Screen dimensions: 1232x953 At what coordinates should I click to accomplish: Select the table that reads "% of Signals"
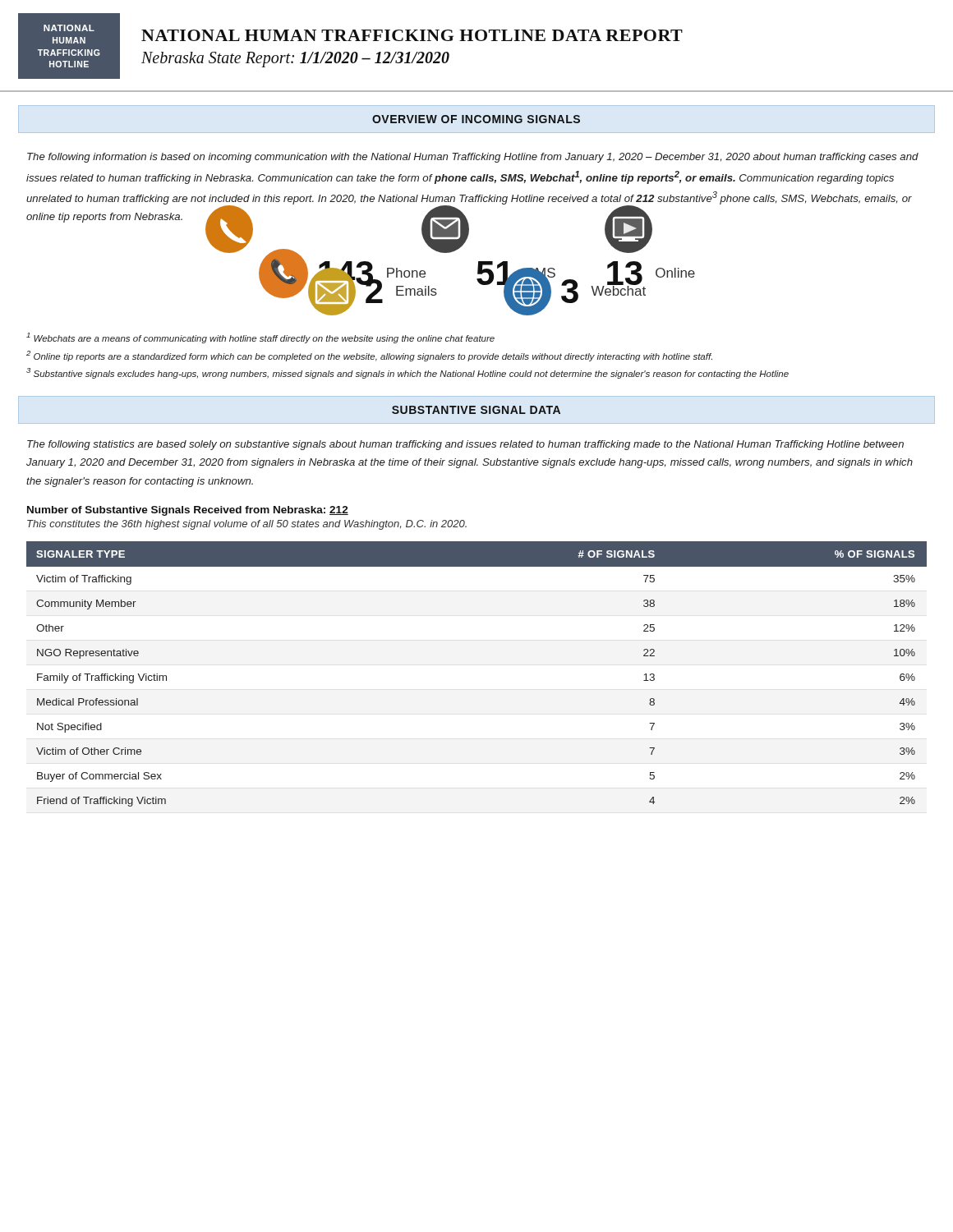(476, 677)
